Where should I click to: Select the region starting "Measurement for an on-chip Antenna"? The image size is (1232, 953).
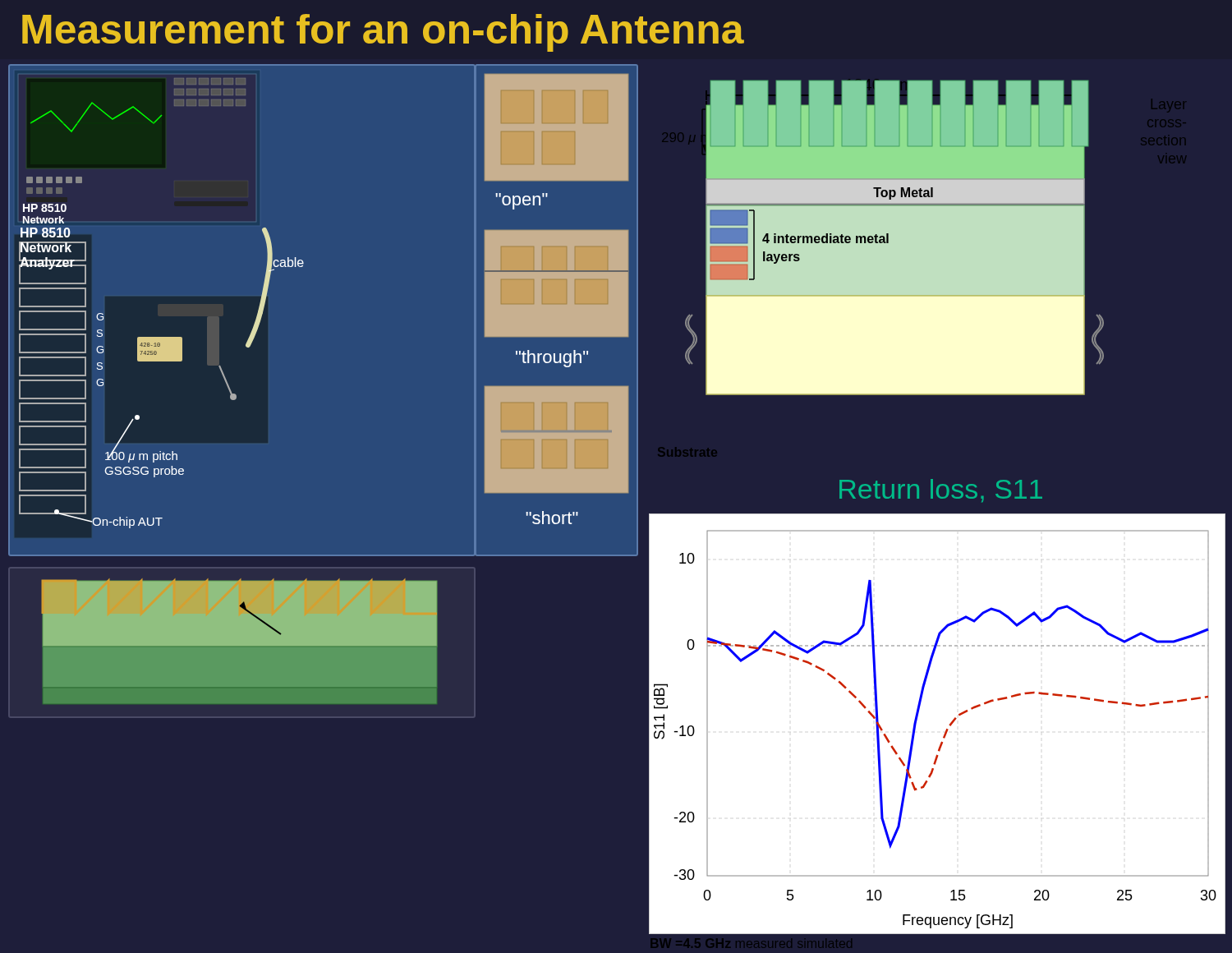pyautogui.click(x=382, y=30)
